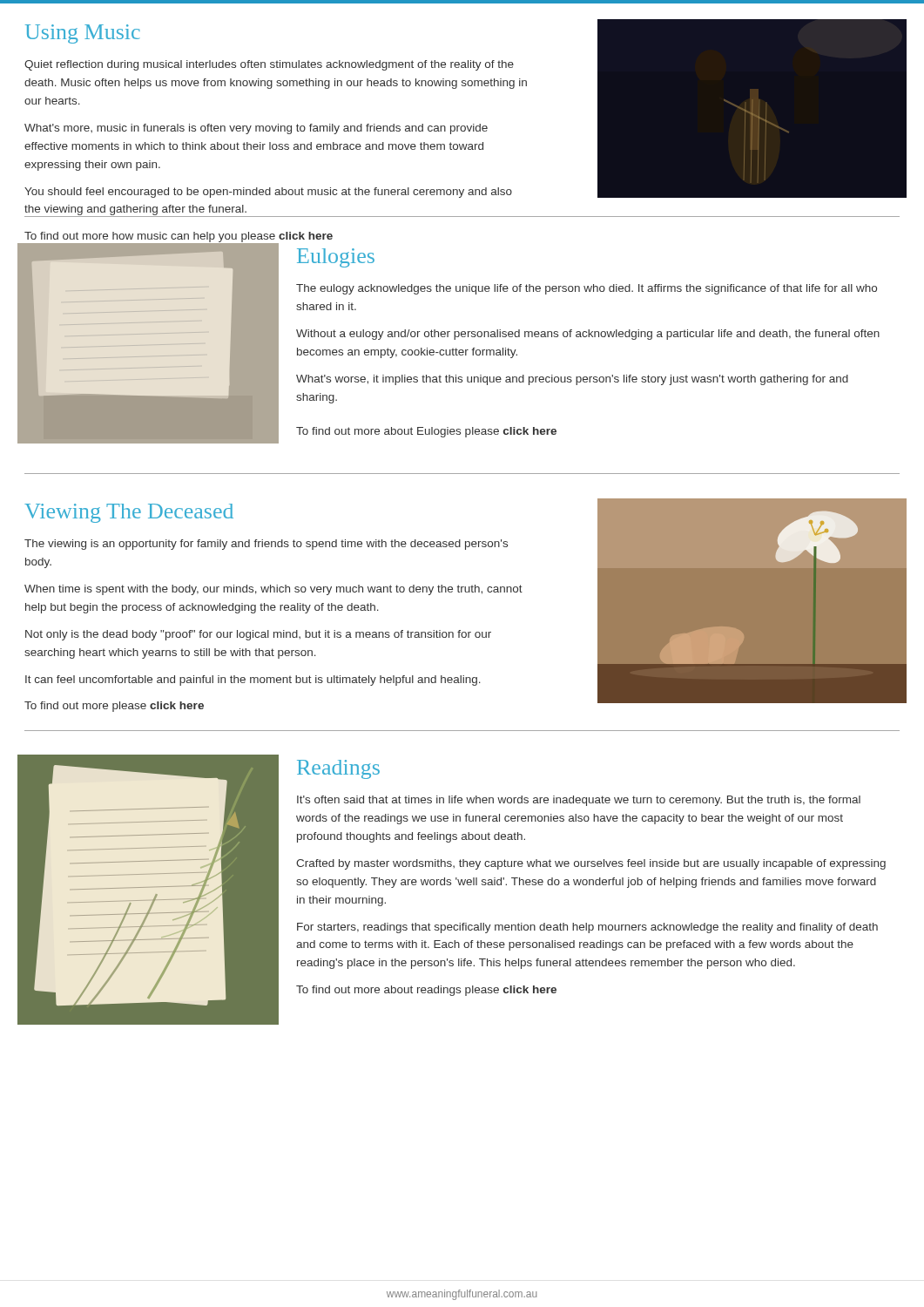Screen dimensions: 1307x924
Task: Point to the block beginning "It's often said"
Action: pyautogui.click(x=578, y=818)
